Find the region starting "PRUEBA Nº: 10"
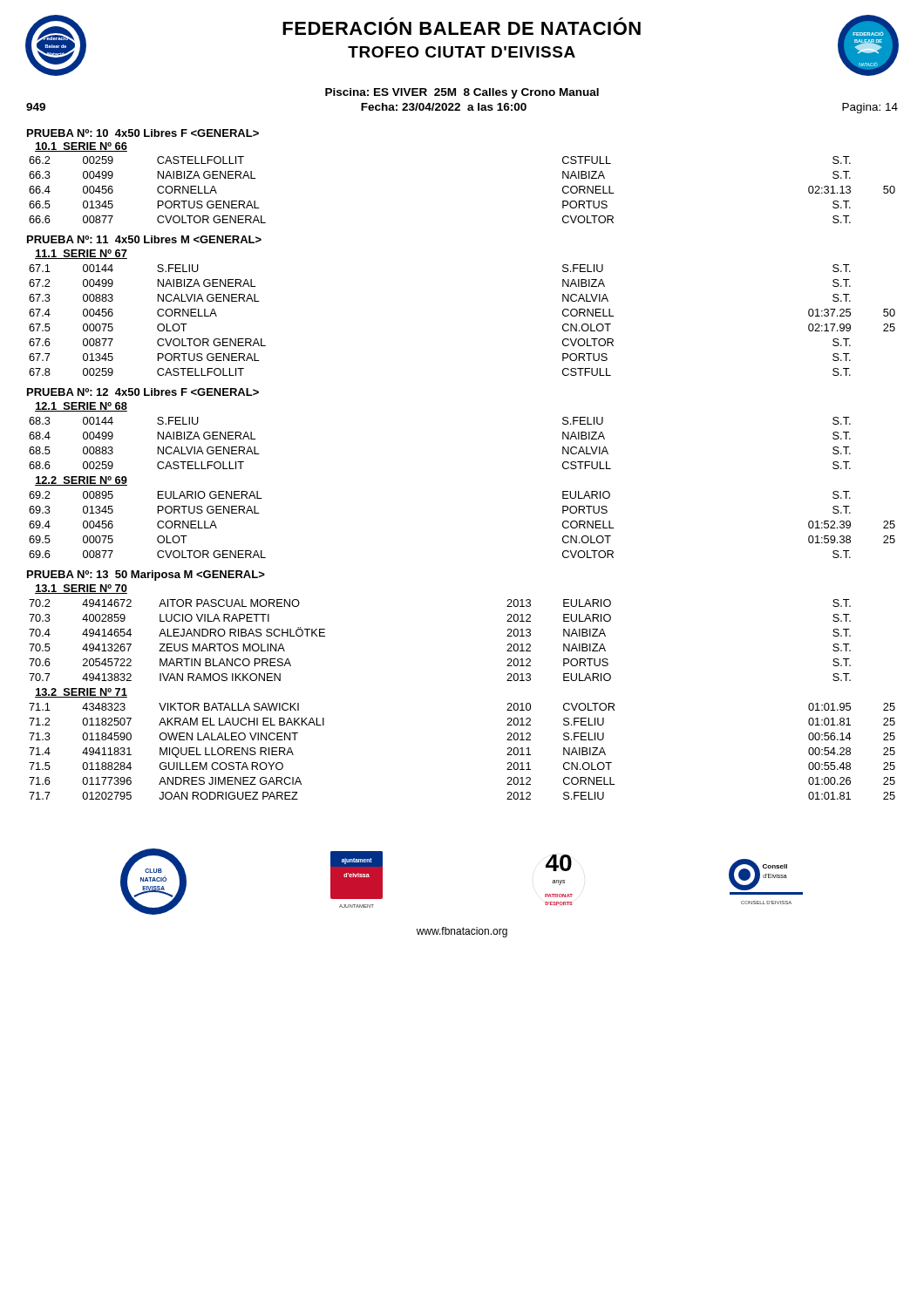Image resolution: width=924 pixels, height=1308 pixels. pyautogui.click(x=143, y=133)
